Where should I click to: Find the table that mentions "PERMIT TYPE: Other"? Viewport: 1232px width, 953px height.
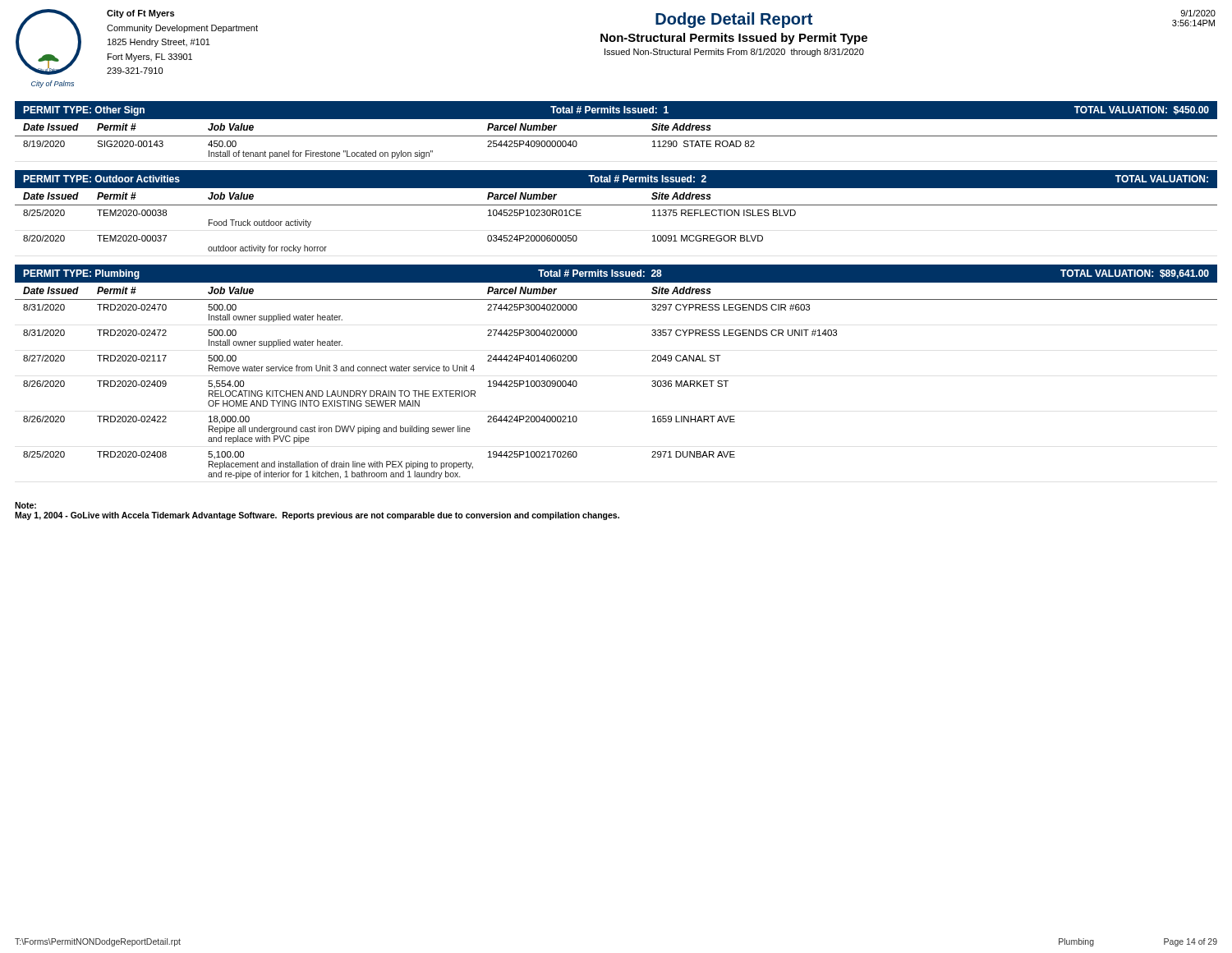pyautogui.click(x=616, y=131)
